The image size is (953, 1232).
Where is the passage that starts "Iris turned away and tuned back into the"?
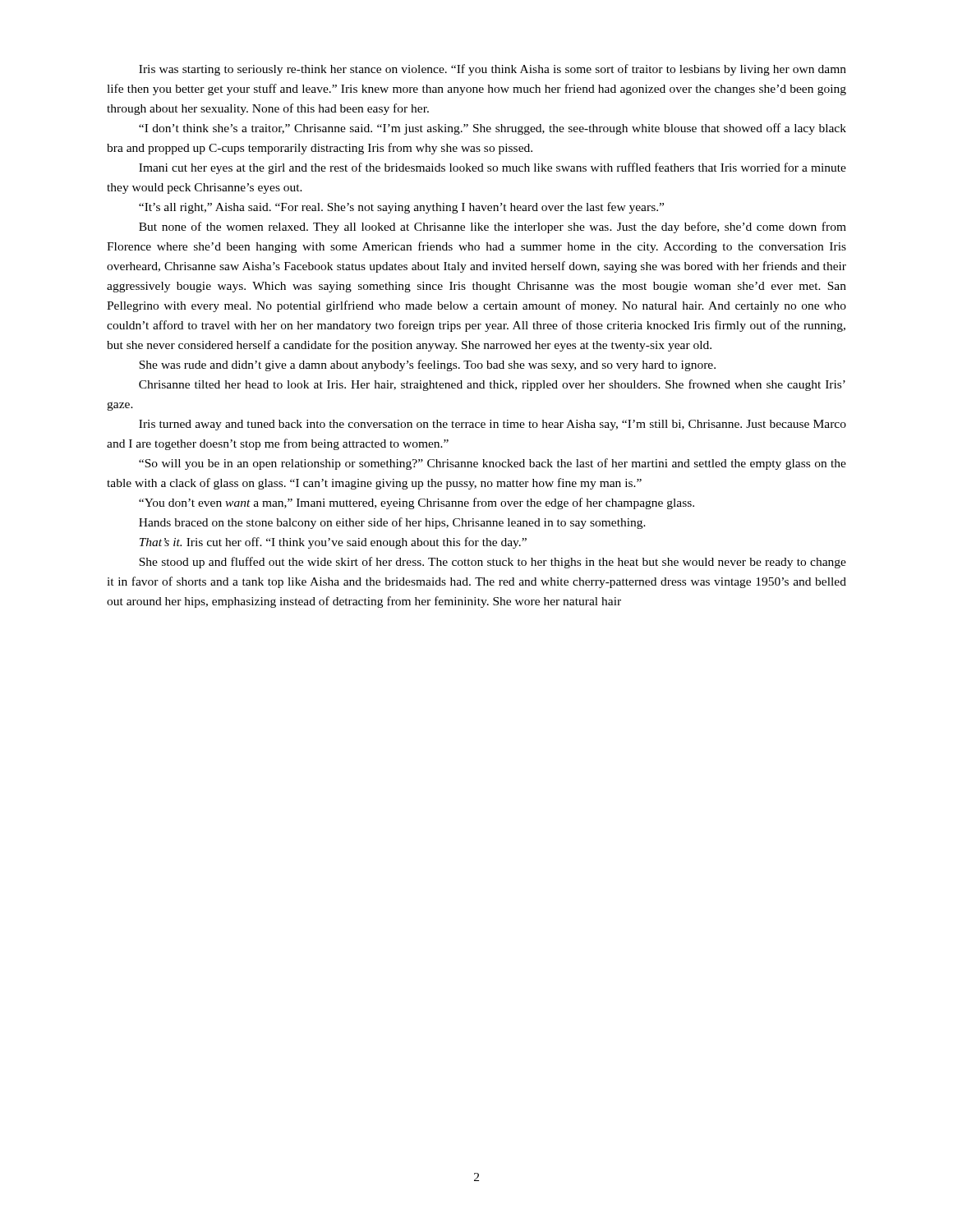coord(476,434)
